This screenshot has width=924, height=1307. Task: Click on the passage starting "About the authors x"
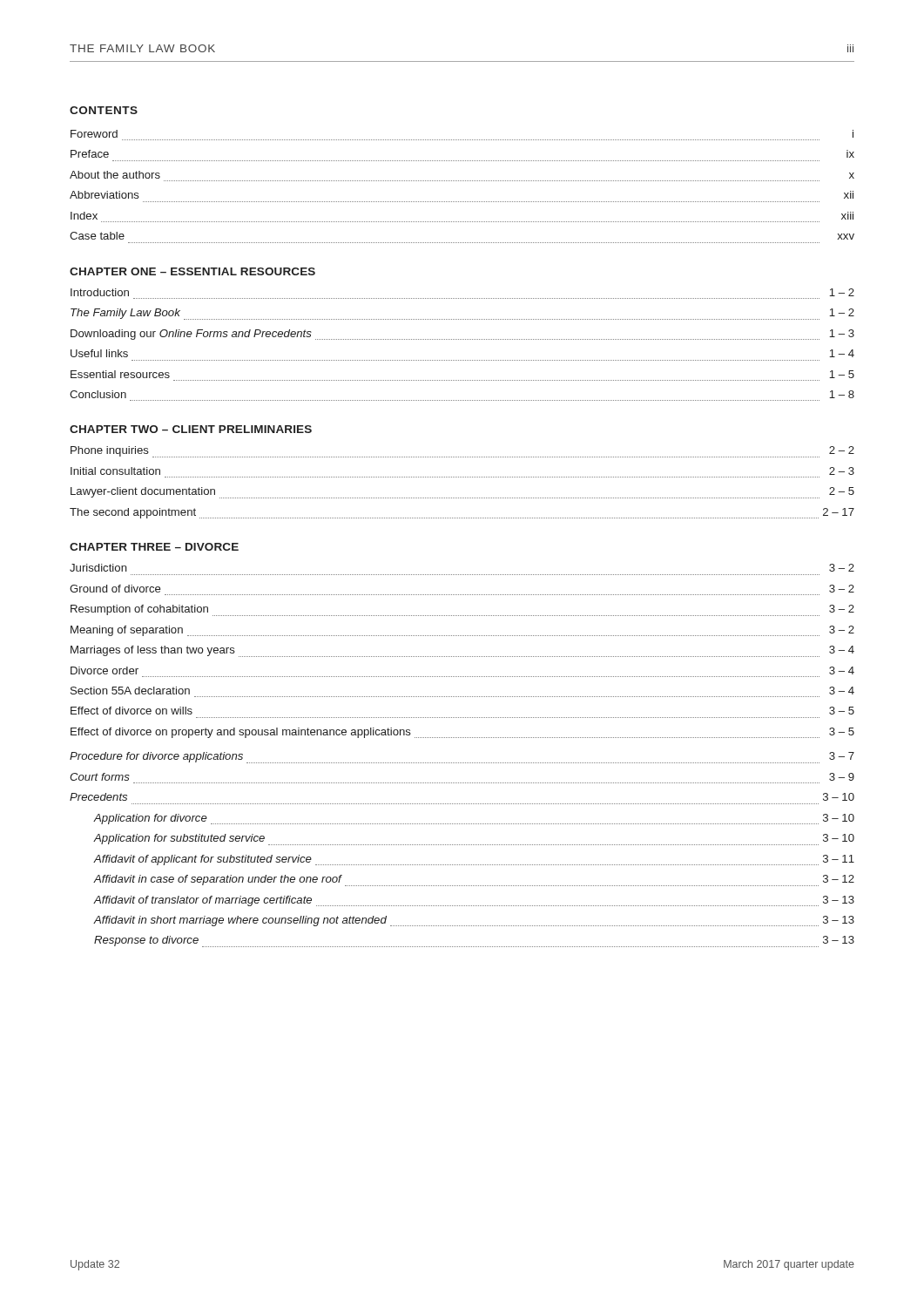[462, 175]
